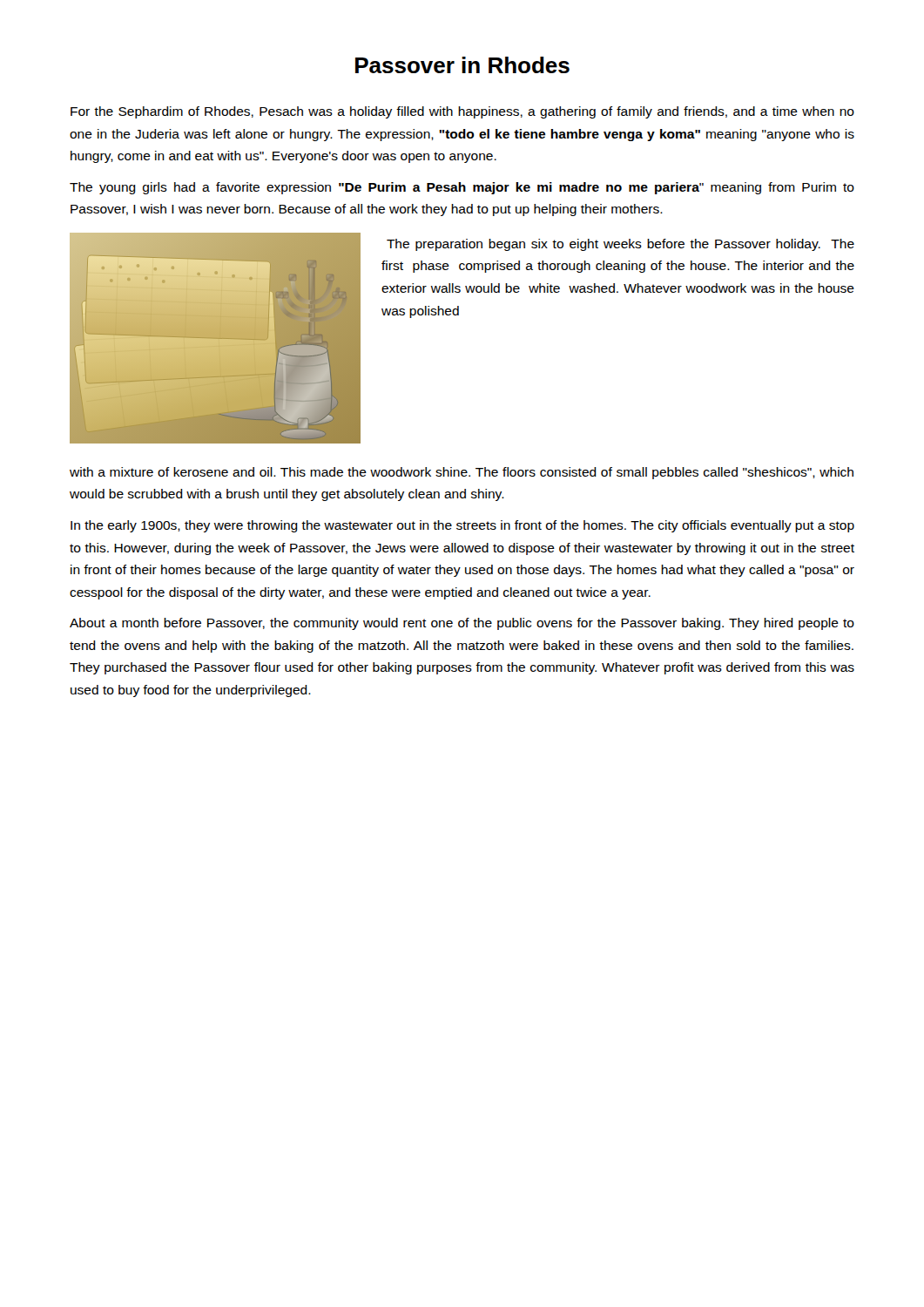Click on the block starting "In the early 1900s, they were throwing"

(x=462, y=558)
